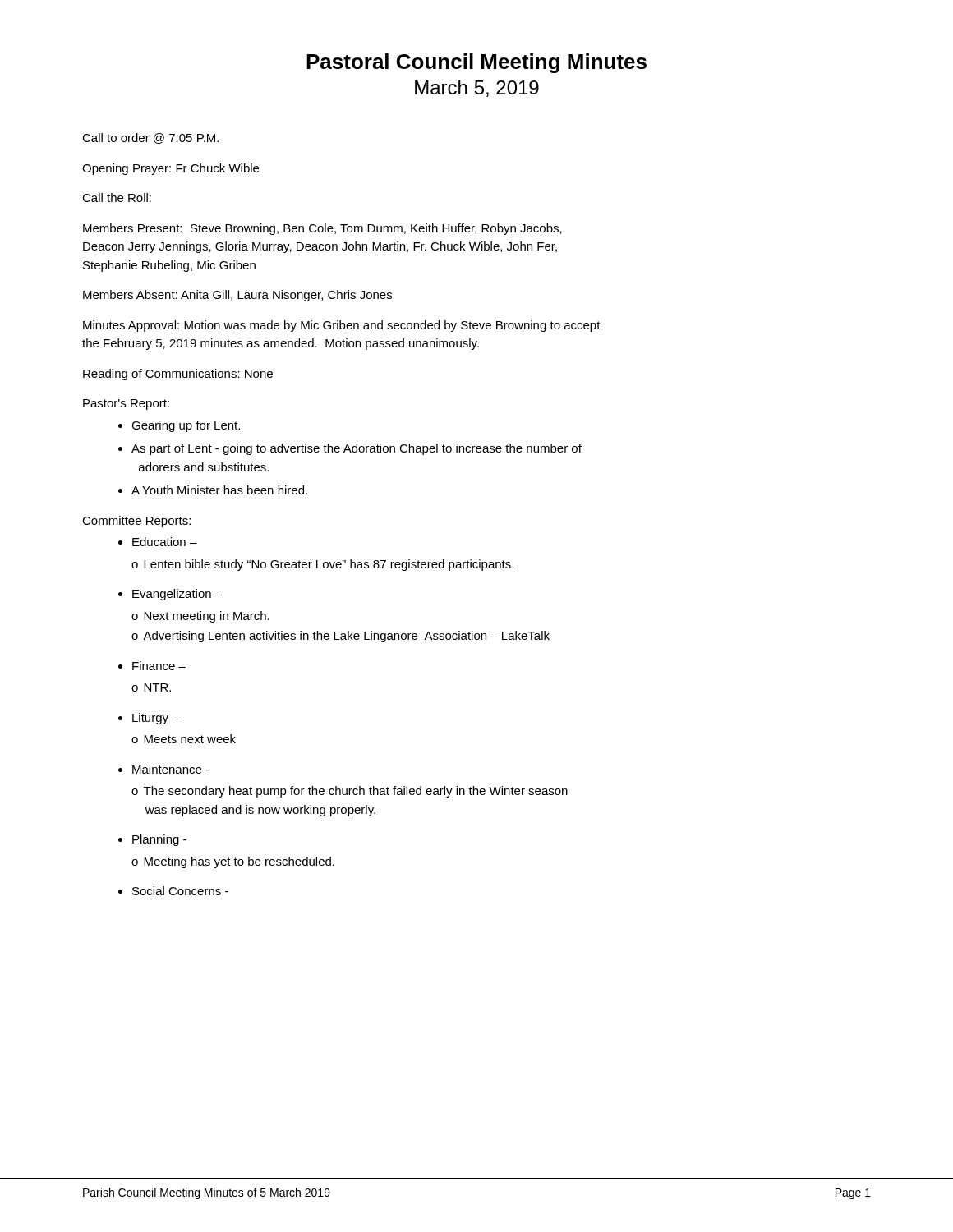Screen dimensions: 1232x953
Task: Locate the text "Committee Reports:"
Action: [x=137, y=520]
